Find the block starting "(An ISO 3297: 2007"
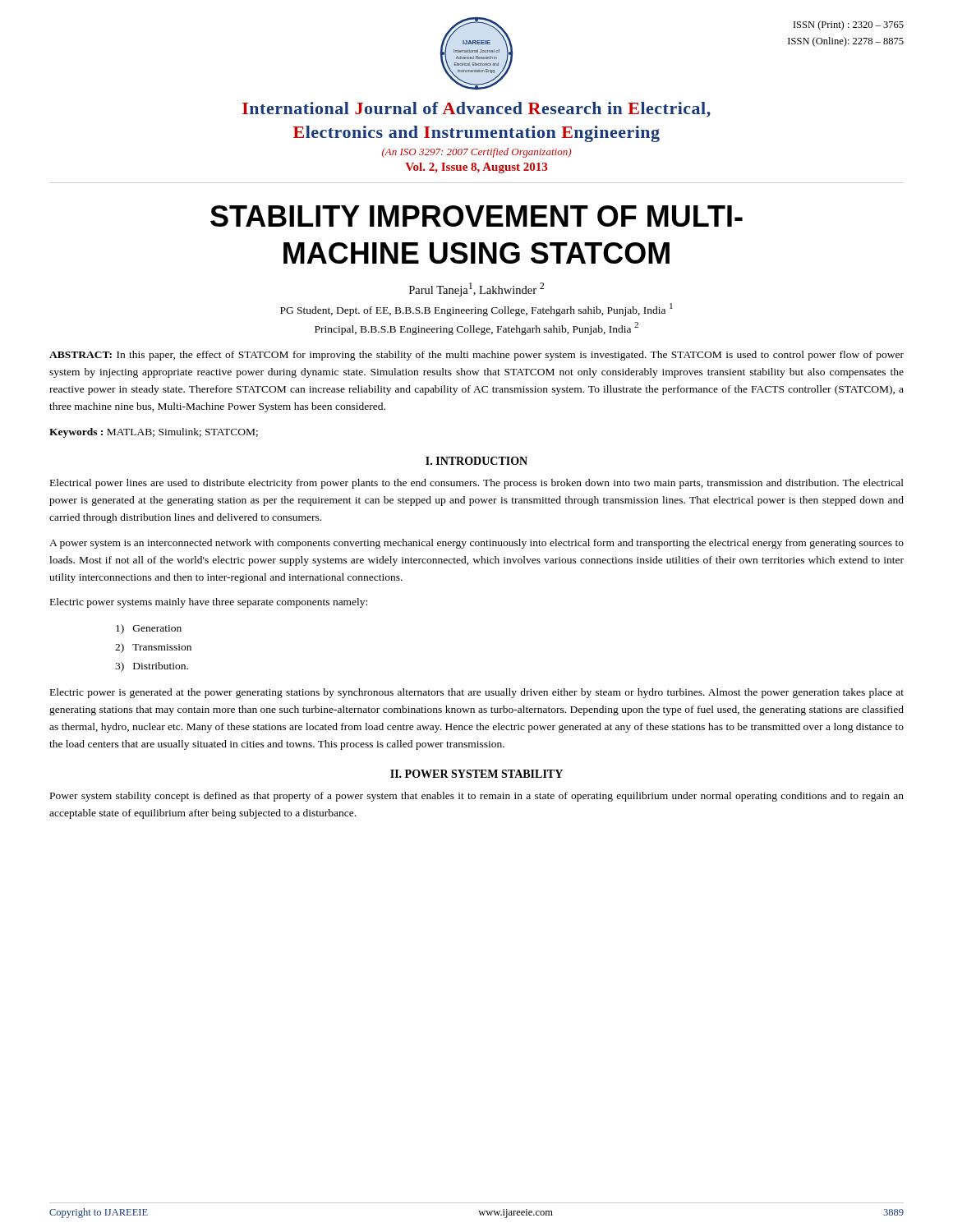The image size is (953, 1232). tap(476, 152)
